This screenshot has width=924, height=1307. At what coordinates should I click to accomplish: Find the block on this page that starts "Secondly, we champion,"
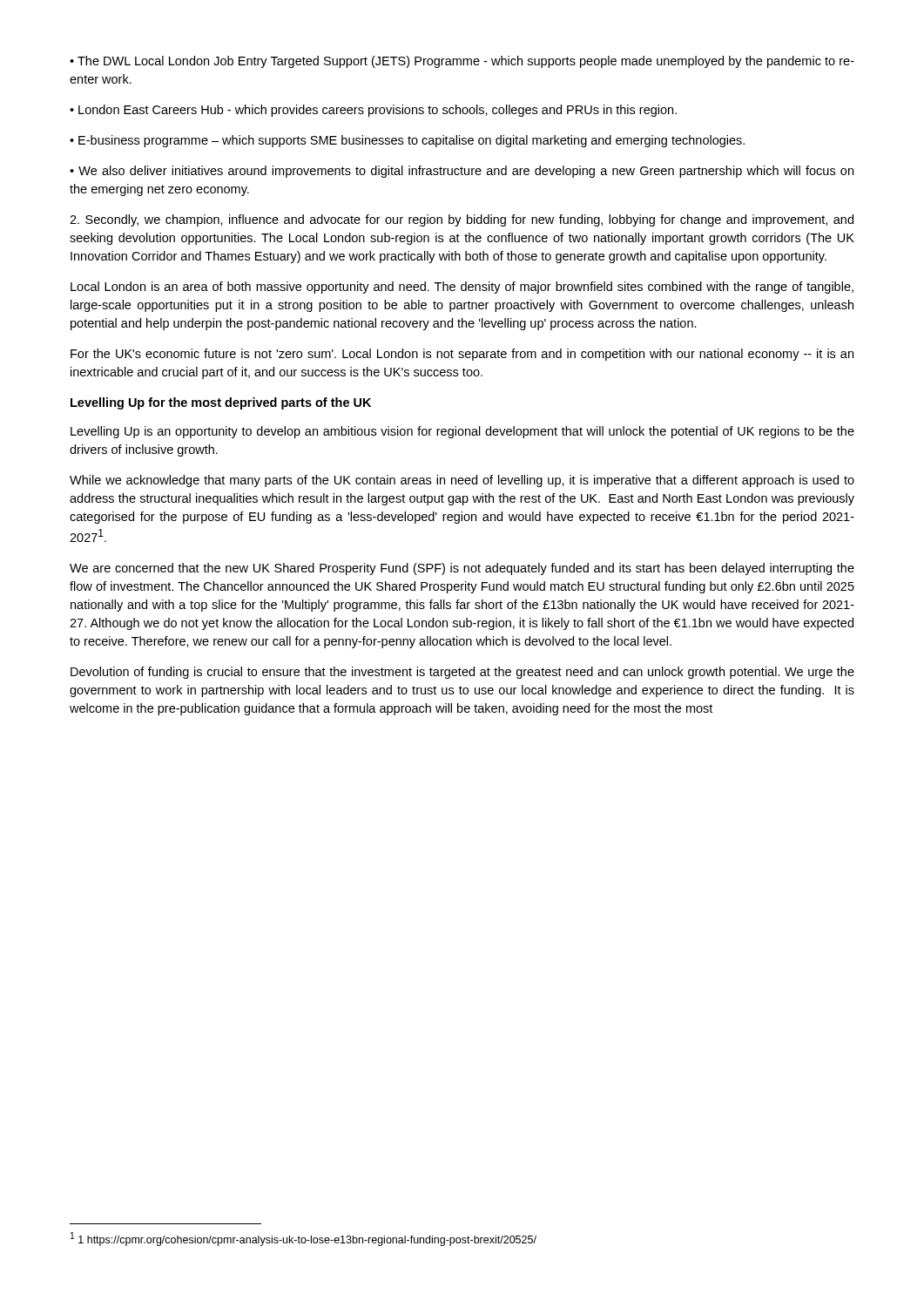coord(462,238)
